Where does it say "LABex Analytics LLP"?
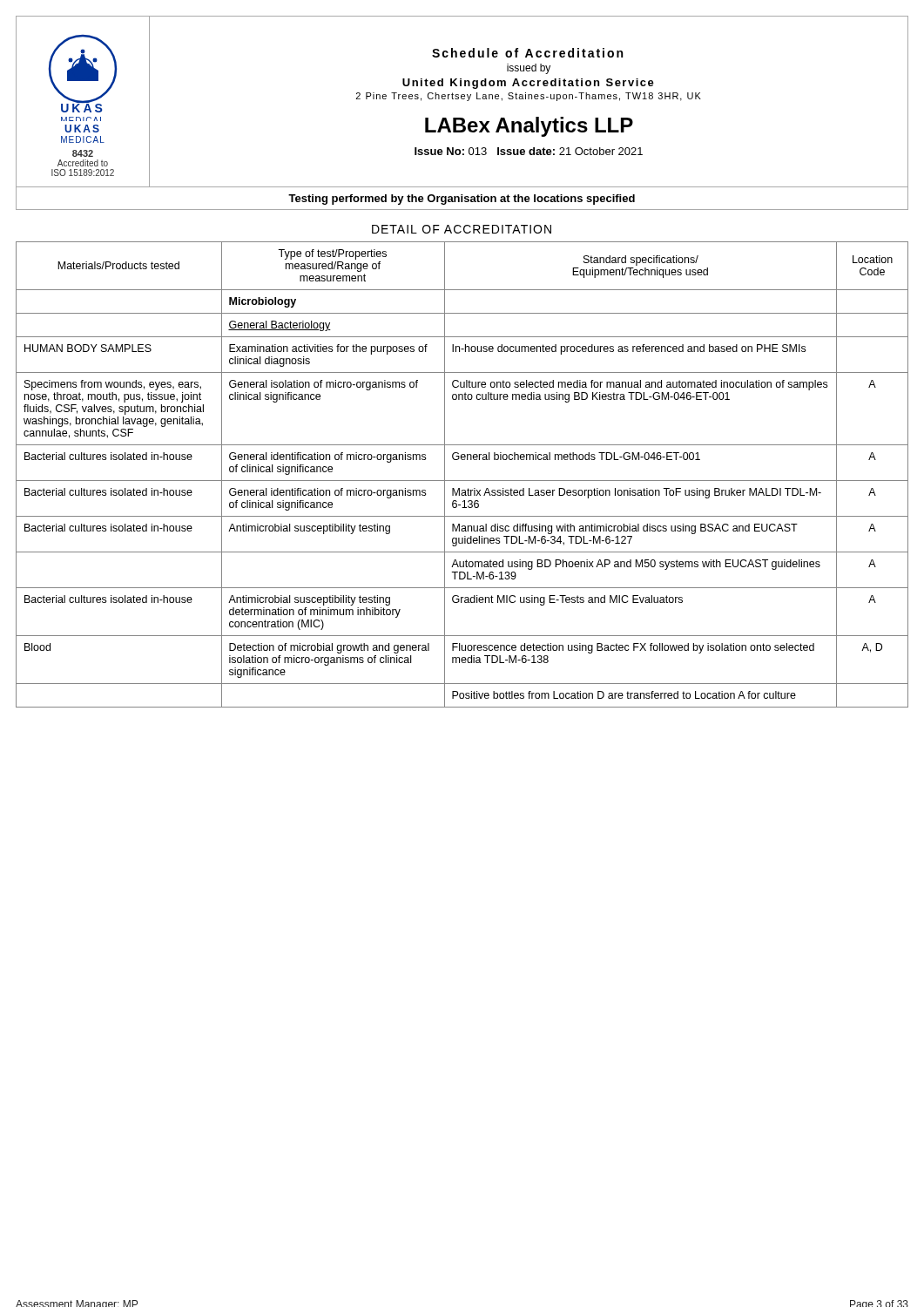Viewport: 924px width, 1307px height. point(529,125)
